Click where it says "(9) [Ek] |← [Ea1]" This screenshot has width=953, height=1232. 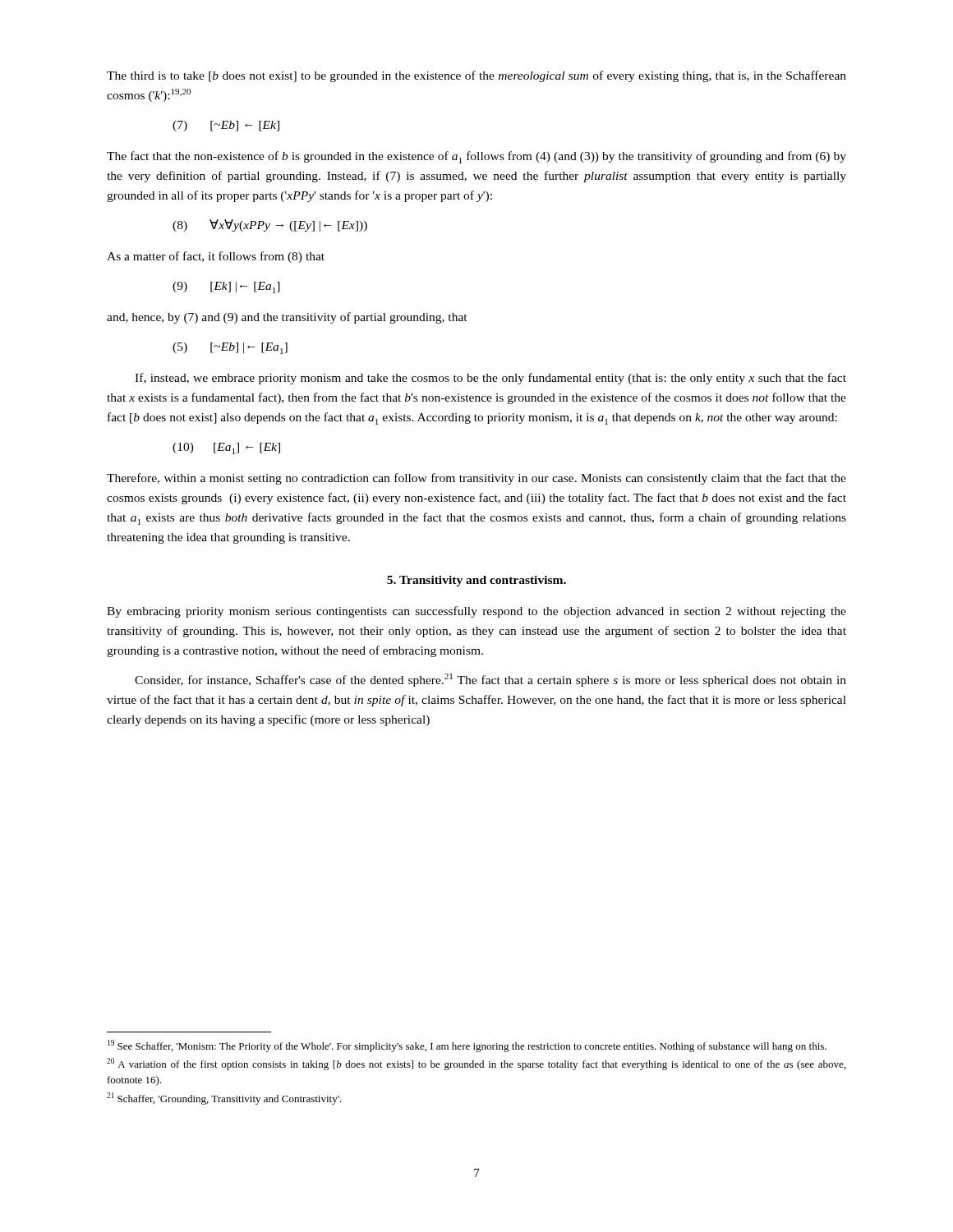pyautogui.click(x=226, y=287)
